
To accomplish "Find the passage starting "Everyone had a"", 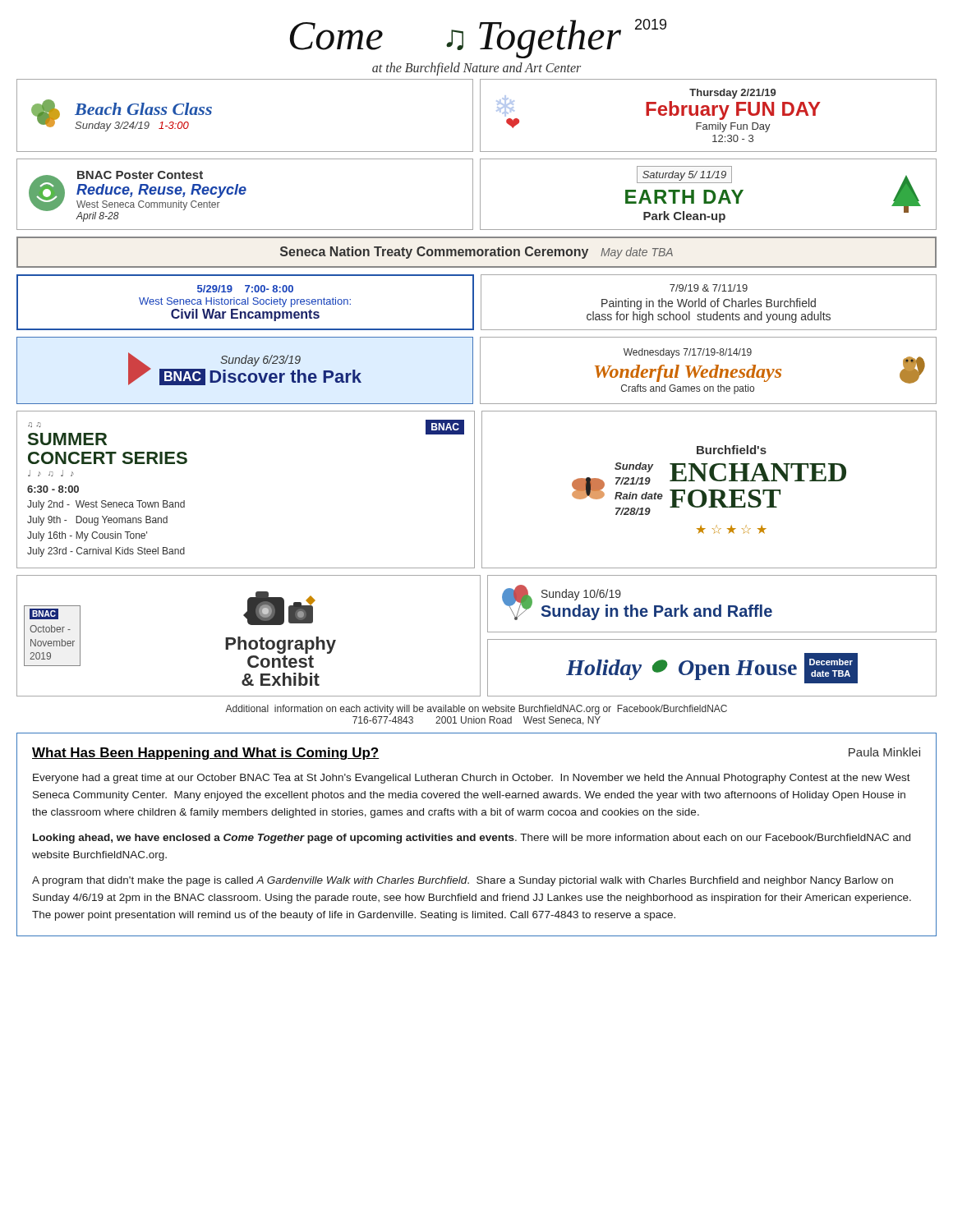I will coord(471,795).
